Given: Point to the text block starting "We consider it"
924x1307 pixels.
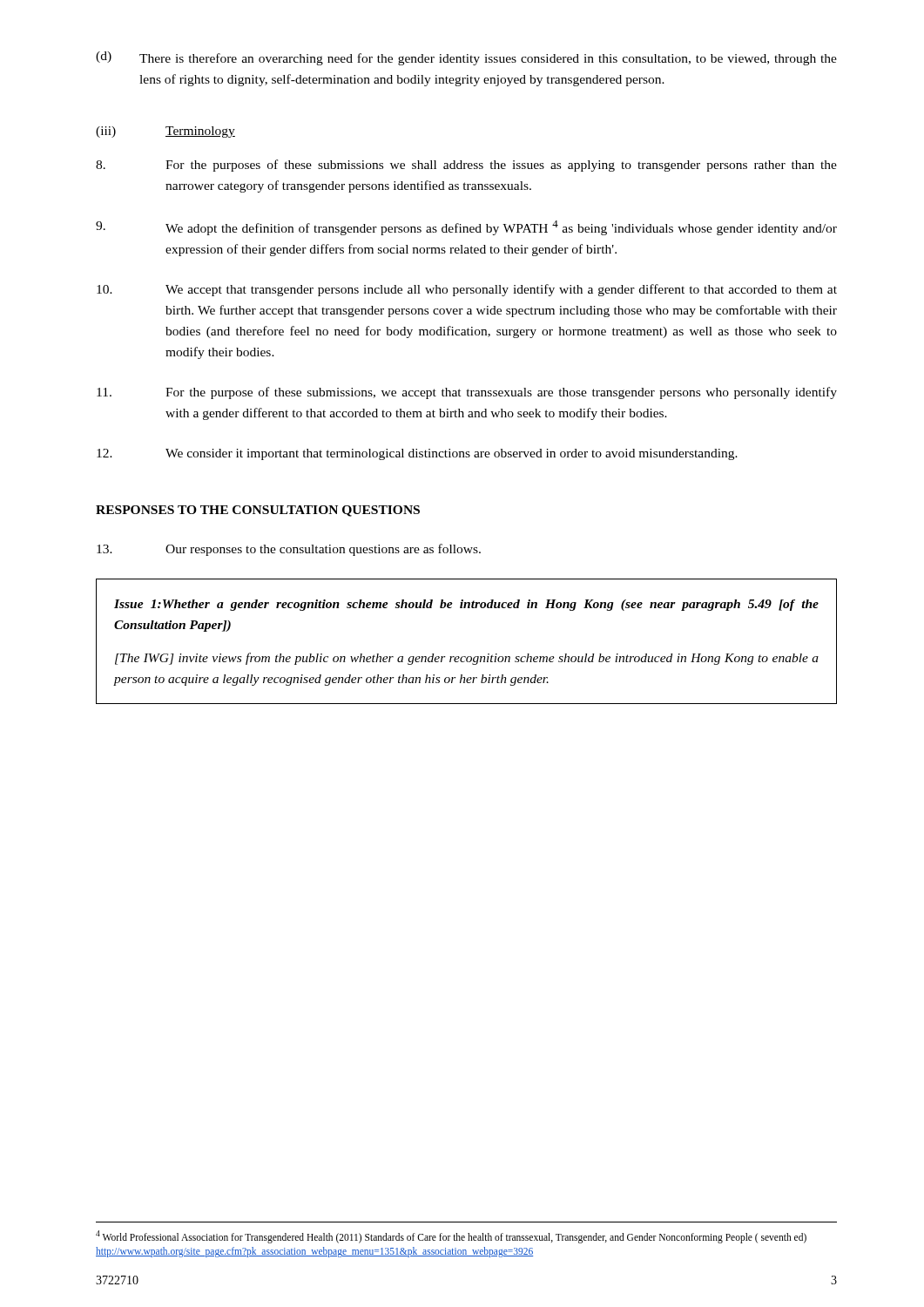Looking at the screenshot, I should click(466, 453).
